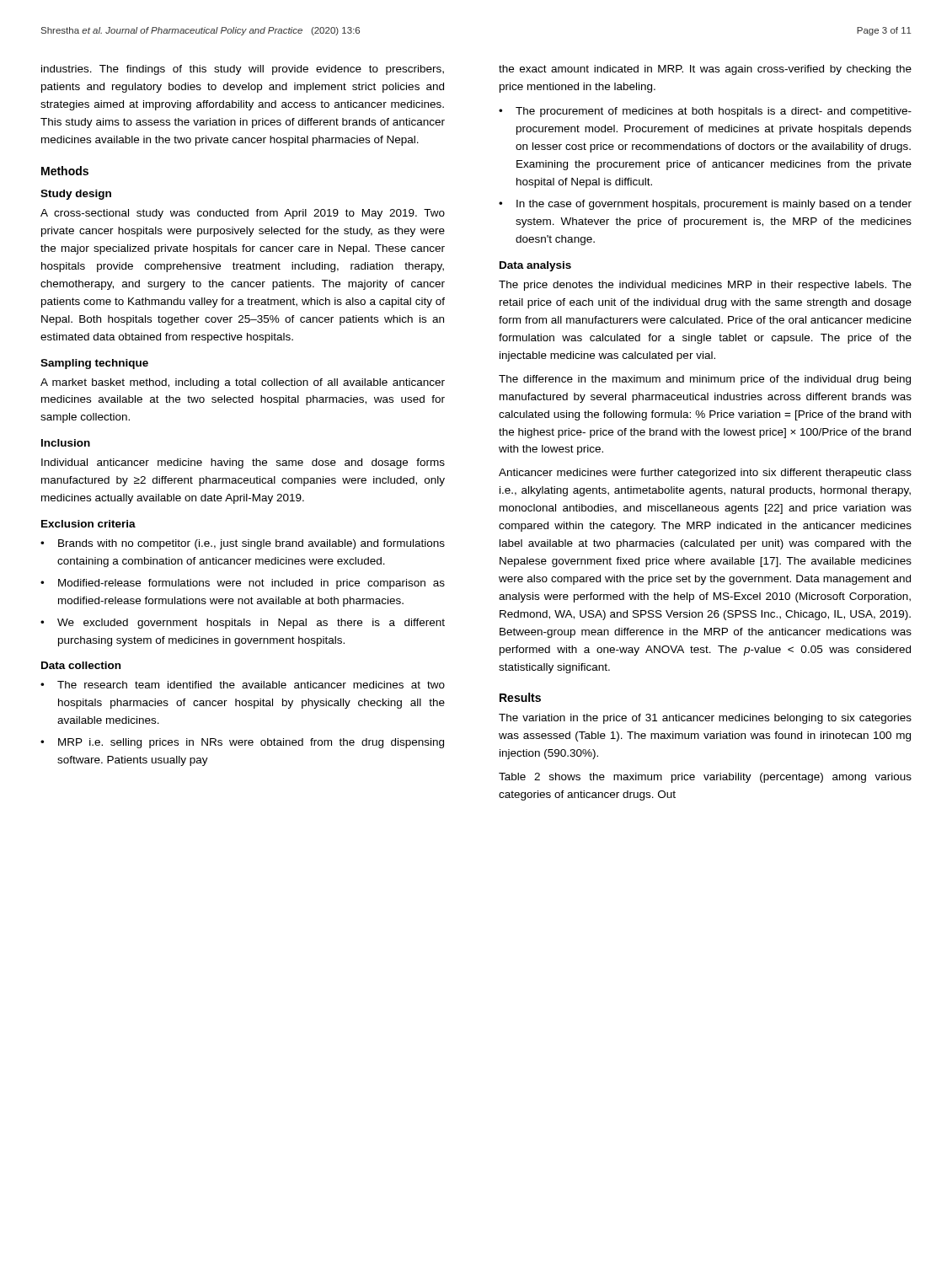Navigate to the region starting "The variation in the"
This screenshot has height=1264, width=952.
pyautogui.click(x=705, y=719)
